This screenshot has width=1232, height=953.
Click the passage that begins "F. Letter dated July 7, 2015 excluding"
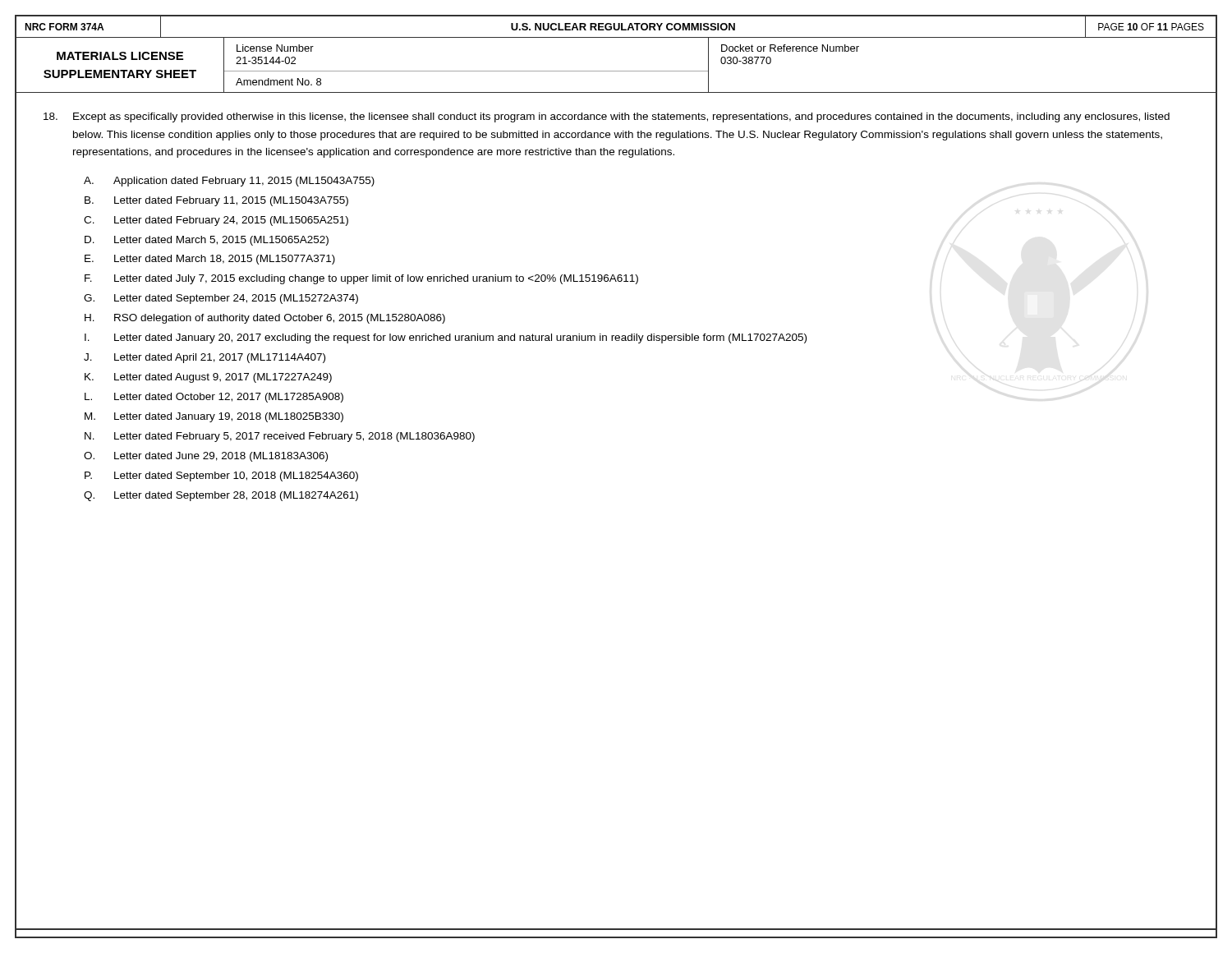(x=637, y=279)
